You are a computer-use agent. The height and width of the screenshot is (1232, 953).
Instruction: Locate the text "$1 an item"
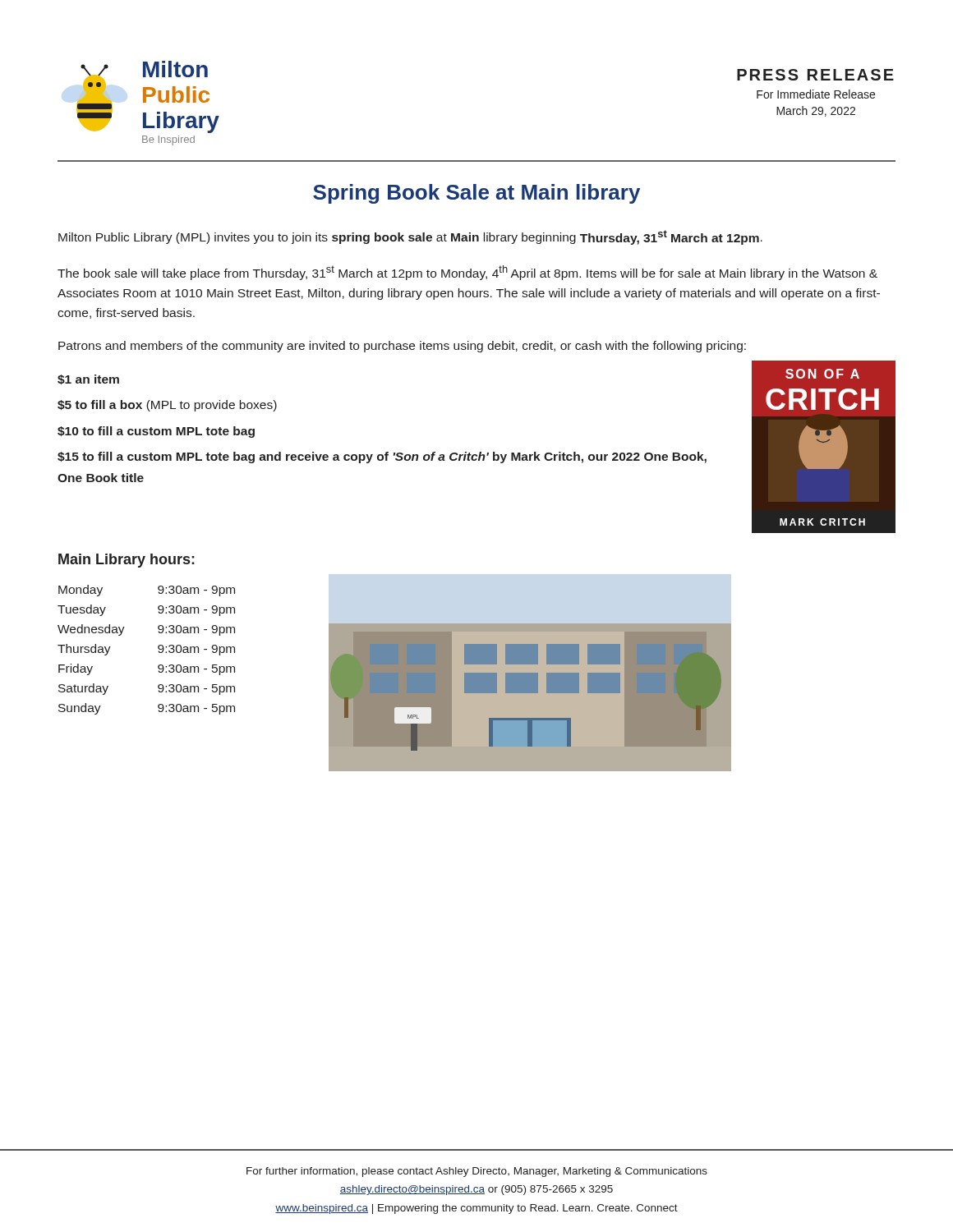(89, 379)
